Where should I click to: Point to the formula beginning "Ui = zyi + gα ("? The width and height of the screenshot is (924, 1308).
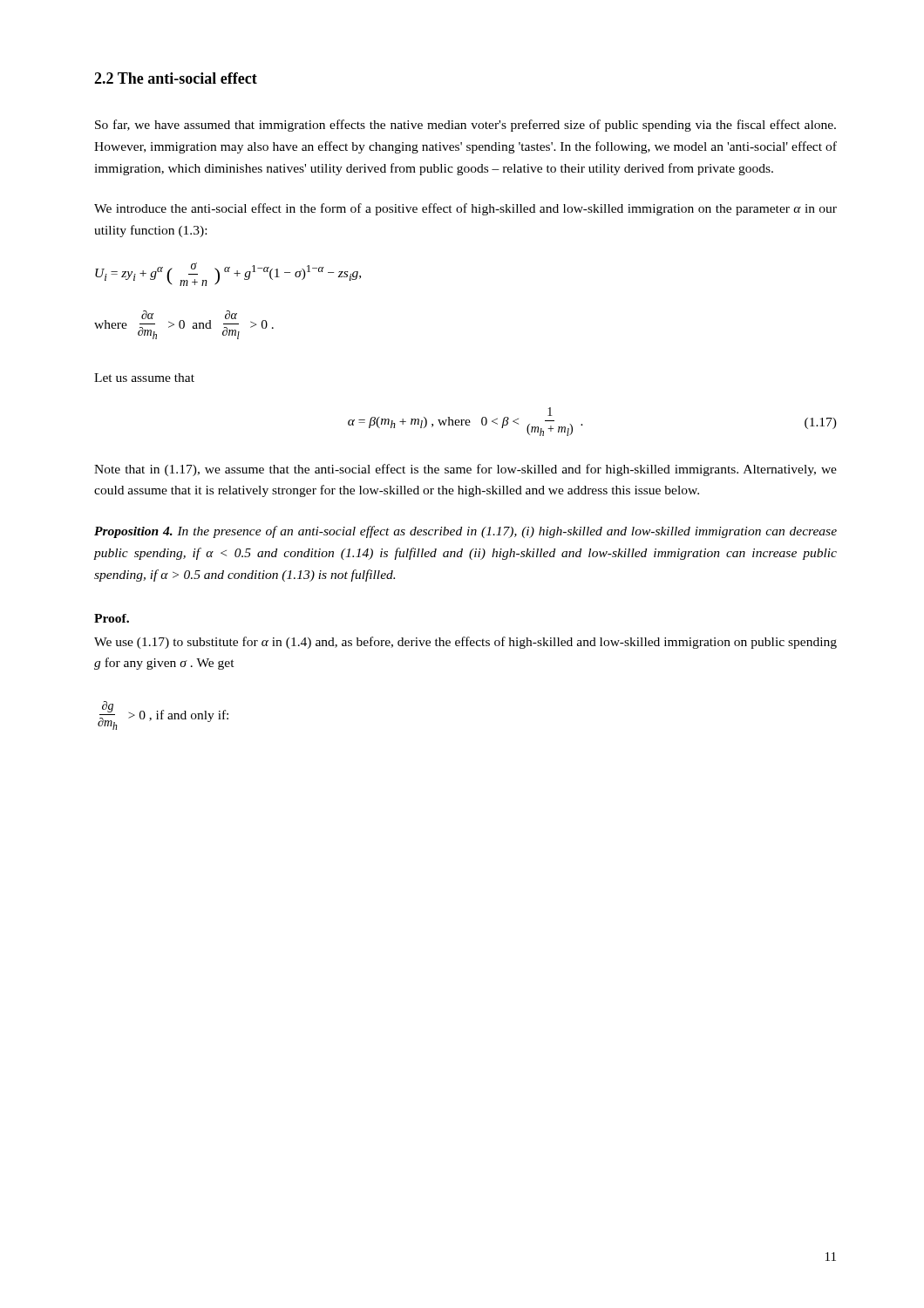(x=228, y=274)
